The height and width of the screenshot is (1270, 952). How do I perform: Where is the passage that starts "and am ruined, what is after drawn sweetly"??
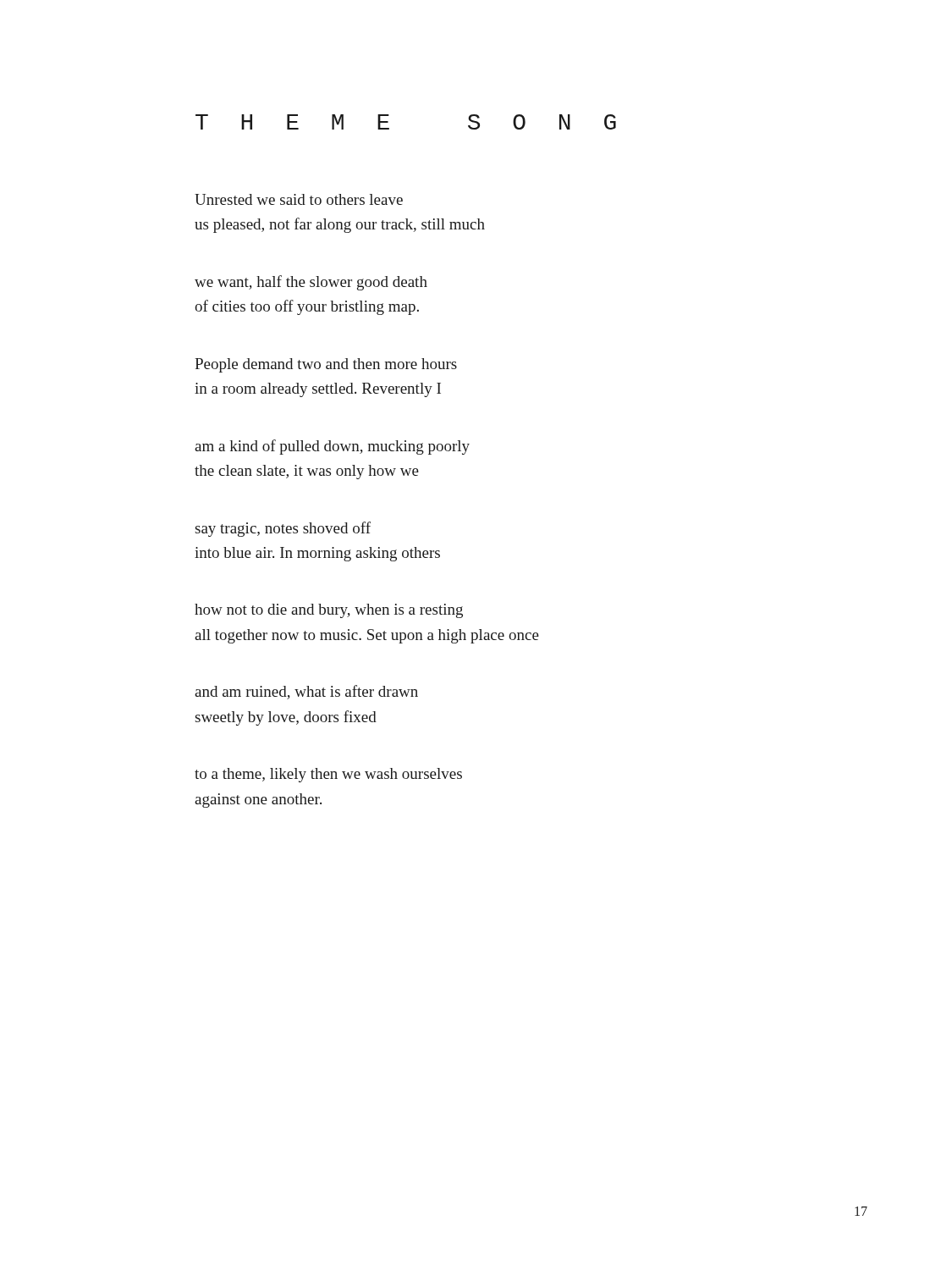tap(306, 704)
